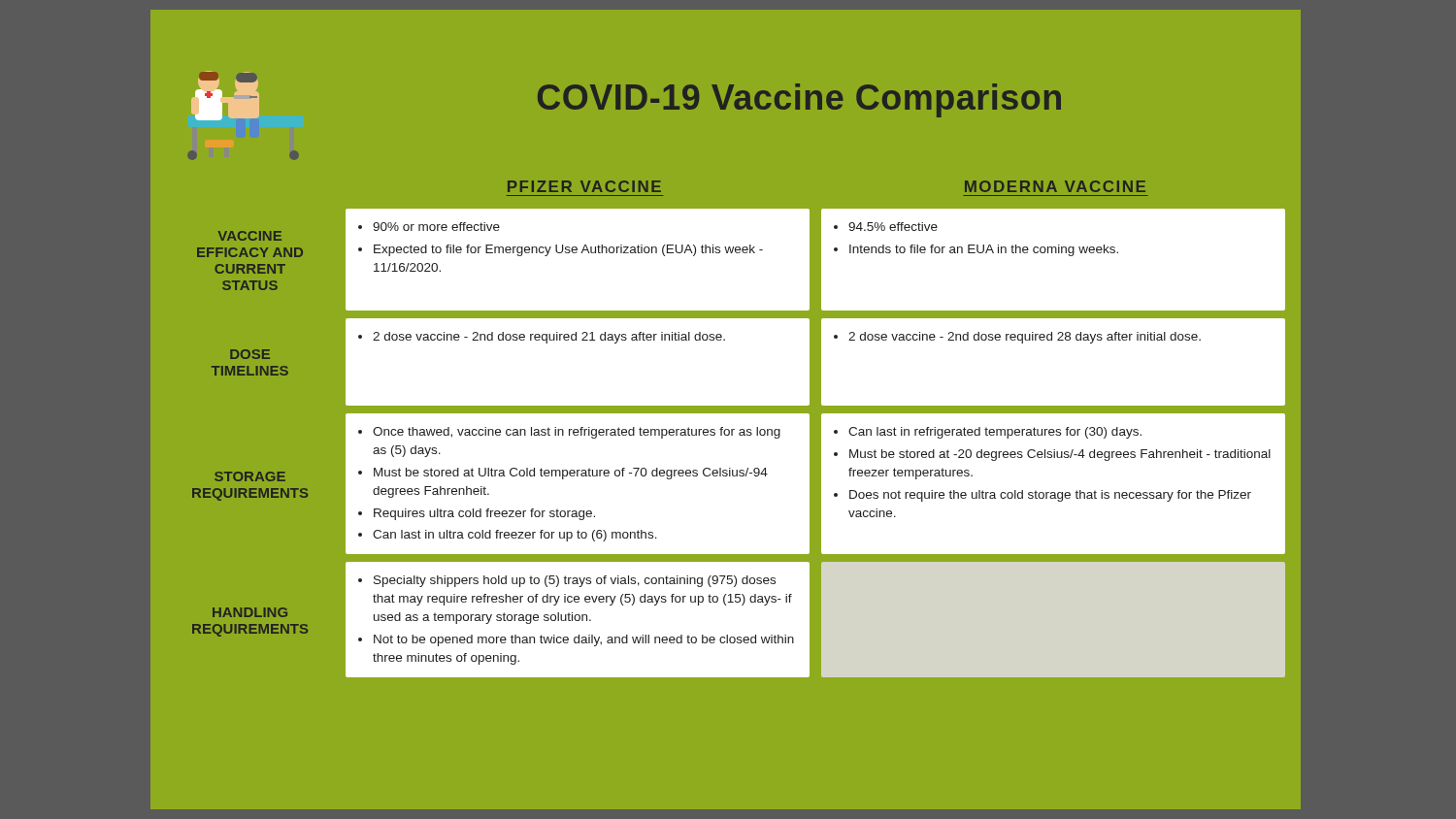Locate the block starting "Once thawed, vaccine"
Viewport: 1456px width, 819px height.
pyautogui.click(x=577, y=440)
